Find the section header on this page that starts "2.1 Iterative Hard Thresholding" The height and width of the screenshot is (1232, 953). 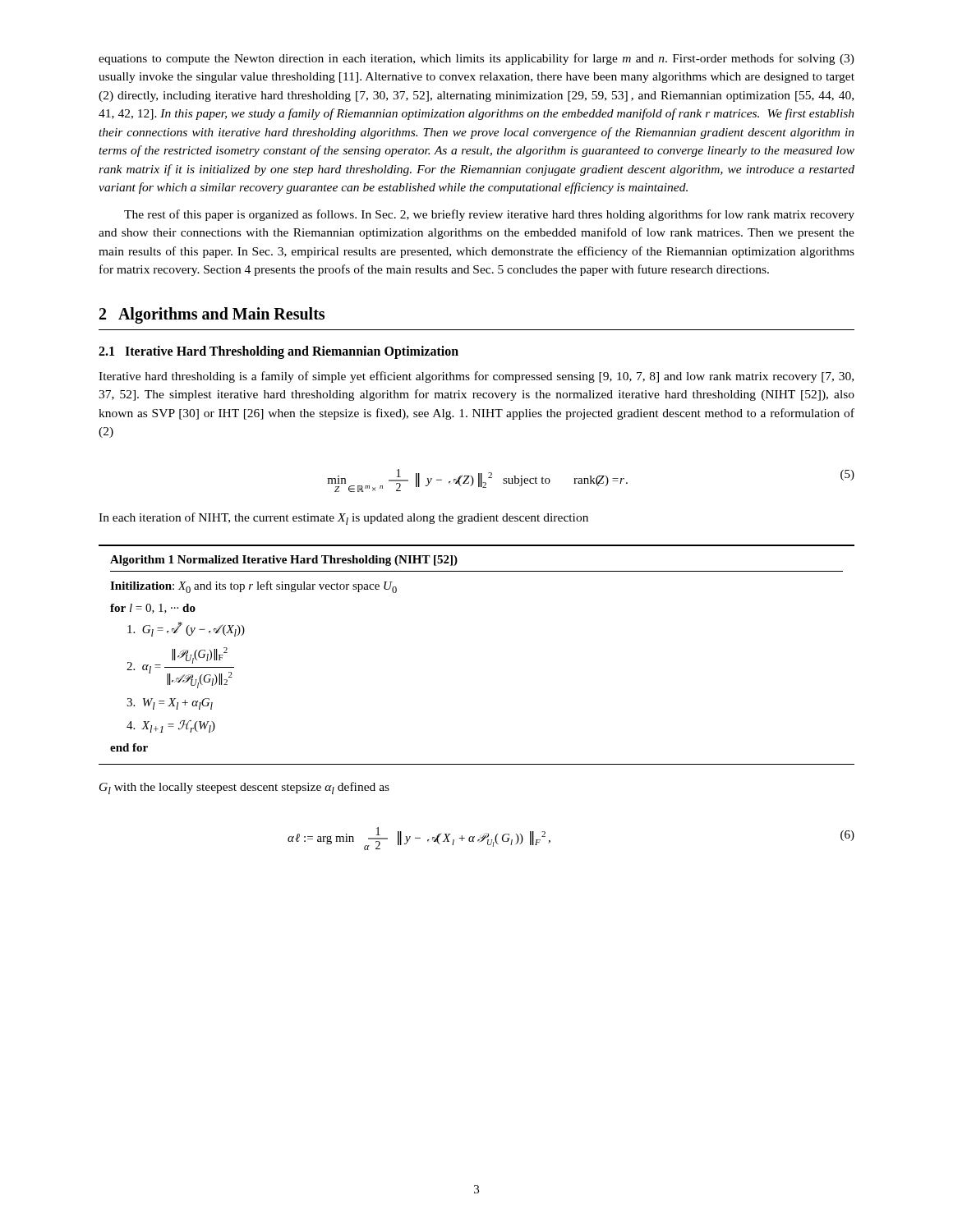(279, 352)
